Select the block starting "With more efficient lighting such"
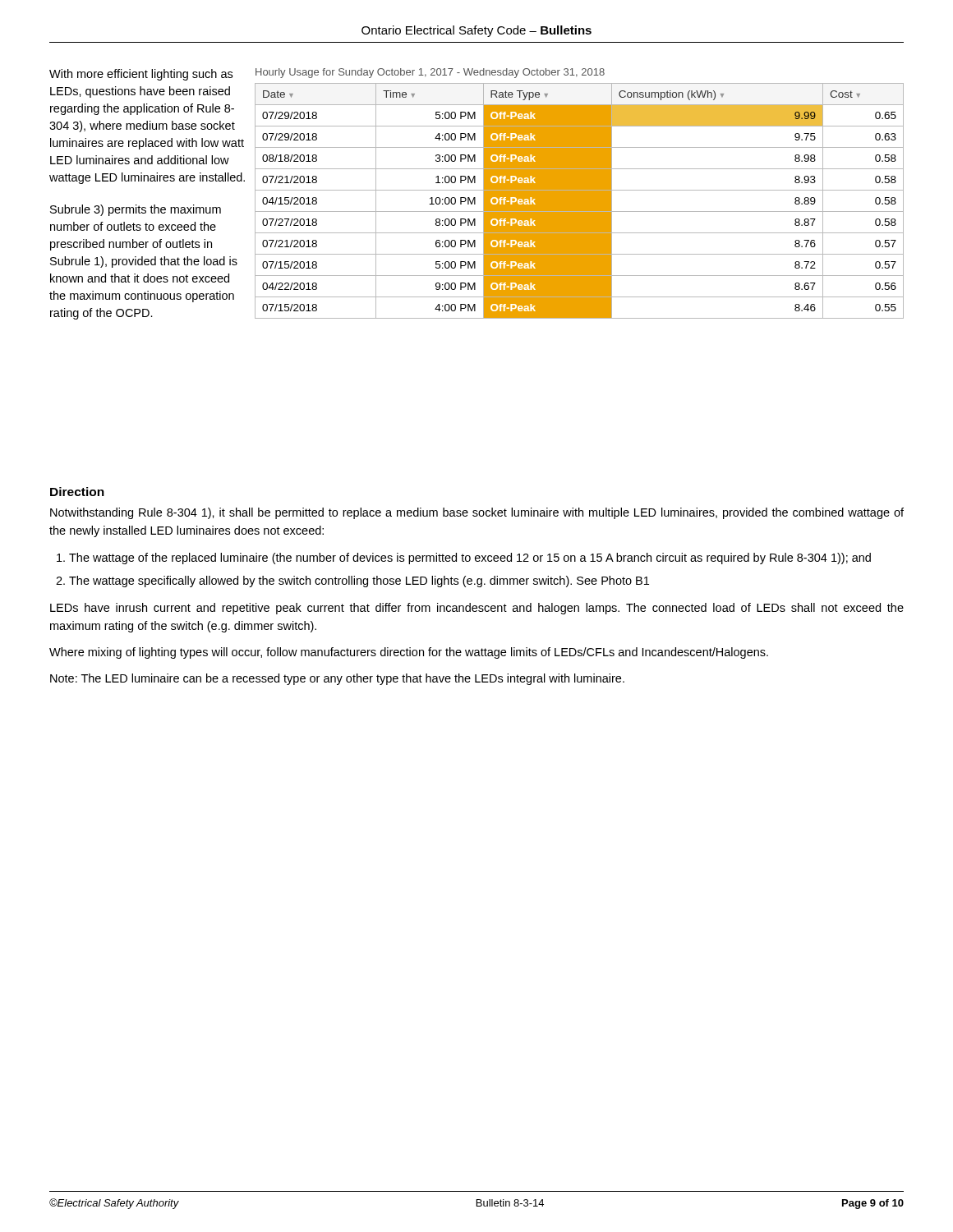 point(148,194)
